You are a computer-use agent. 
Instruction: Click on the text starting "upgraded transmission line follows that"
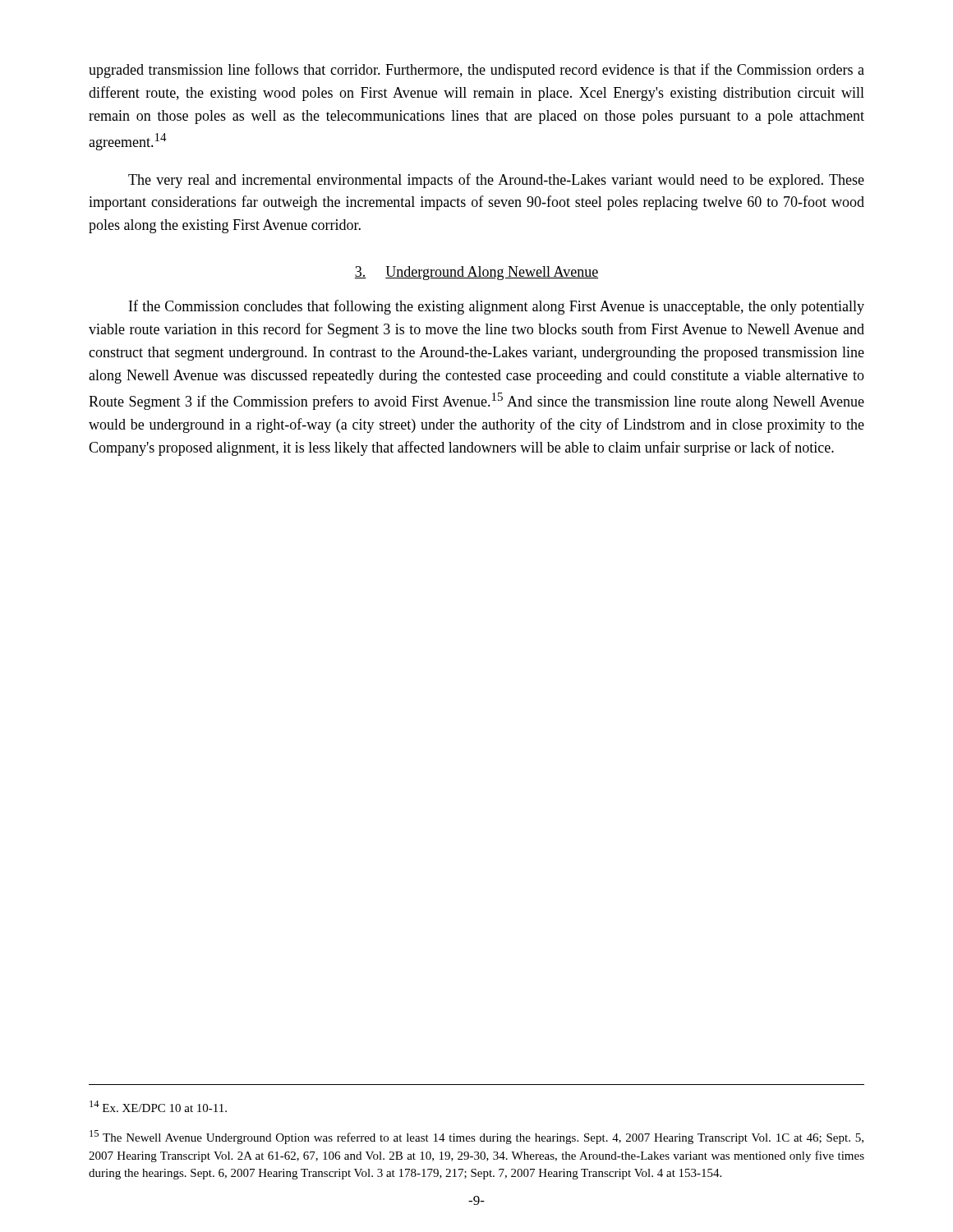[476, 106]
